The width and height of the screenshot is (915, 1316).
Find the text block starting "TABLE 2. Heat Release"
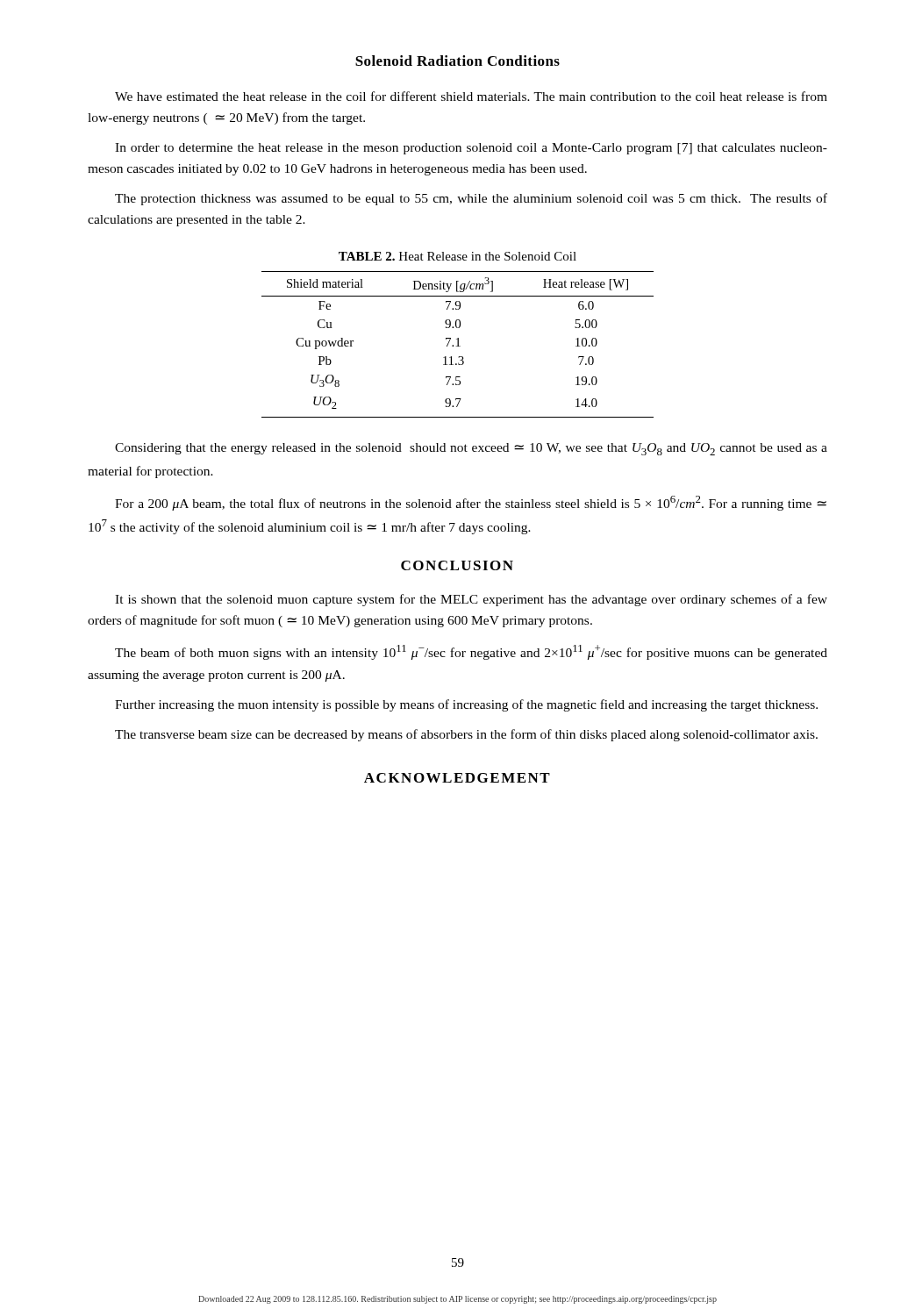coord(458,256)
